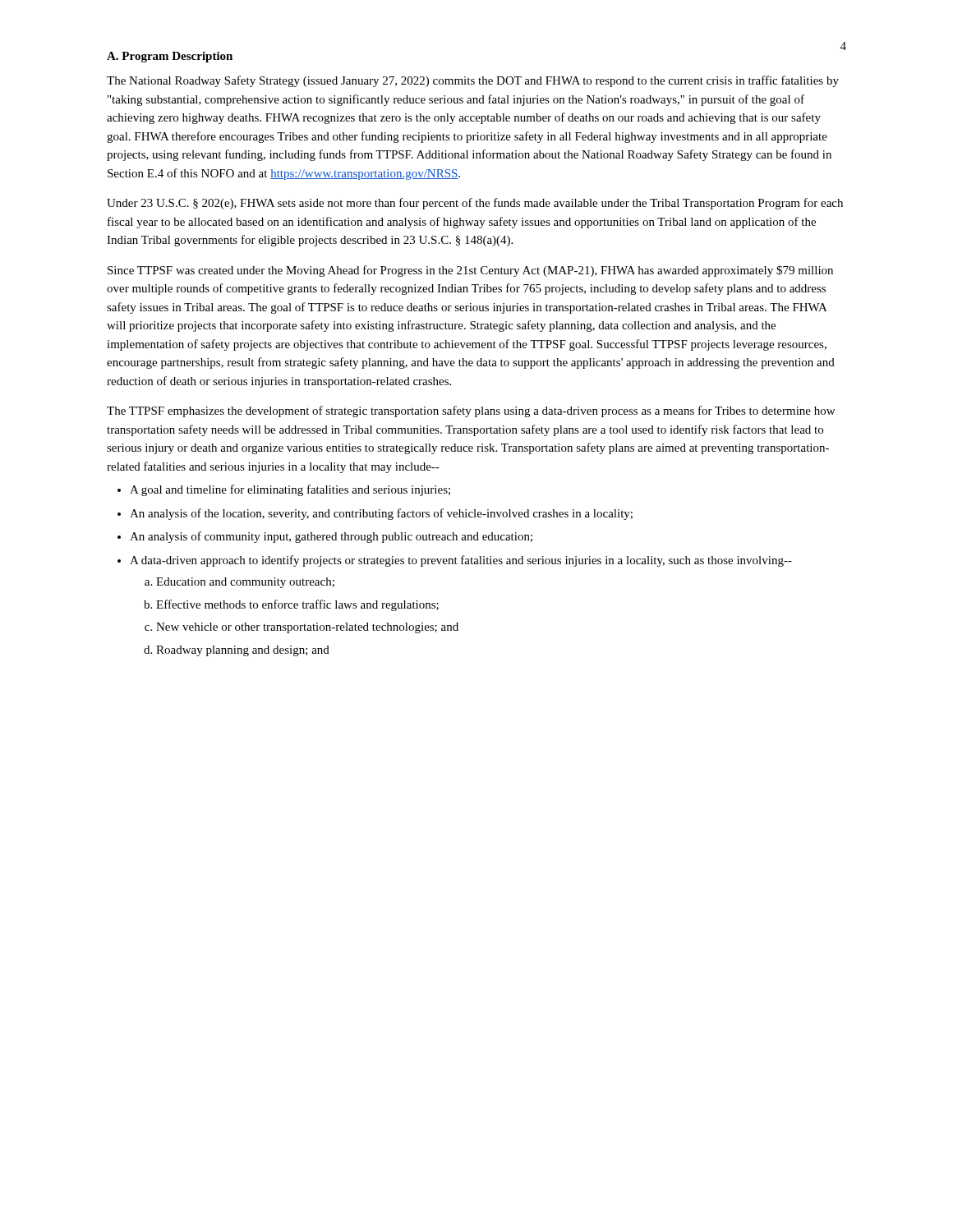The width and height of the screenshot is (953, 1232).
Task: Click on the text block starting "A data-driven approach to"
Action: [x=461, y=561]
